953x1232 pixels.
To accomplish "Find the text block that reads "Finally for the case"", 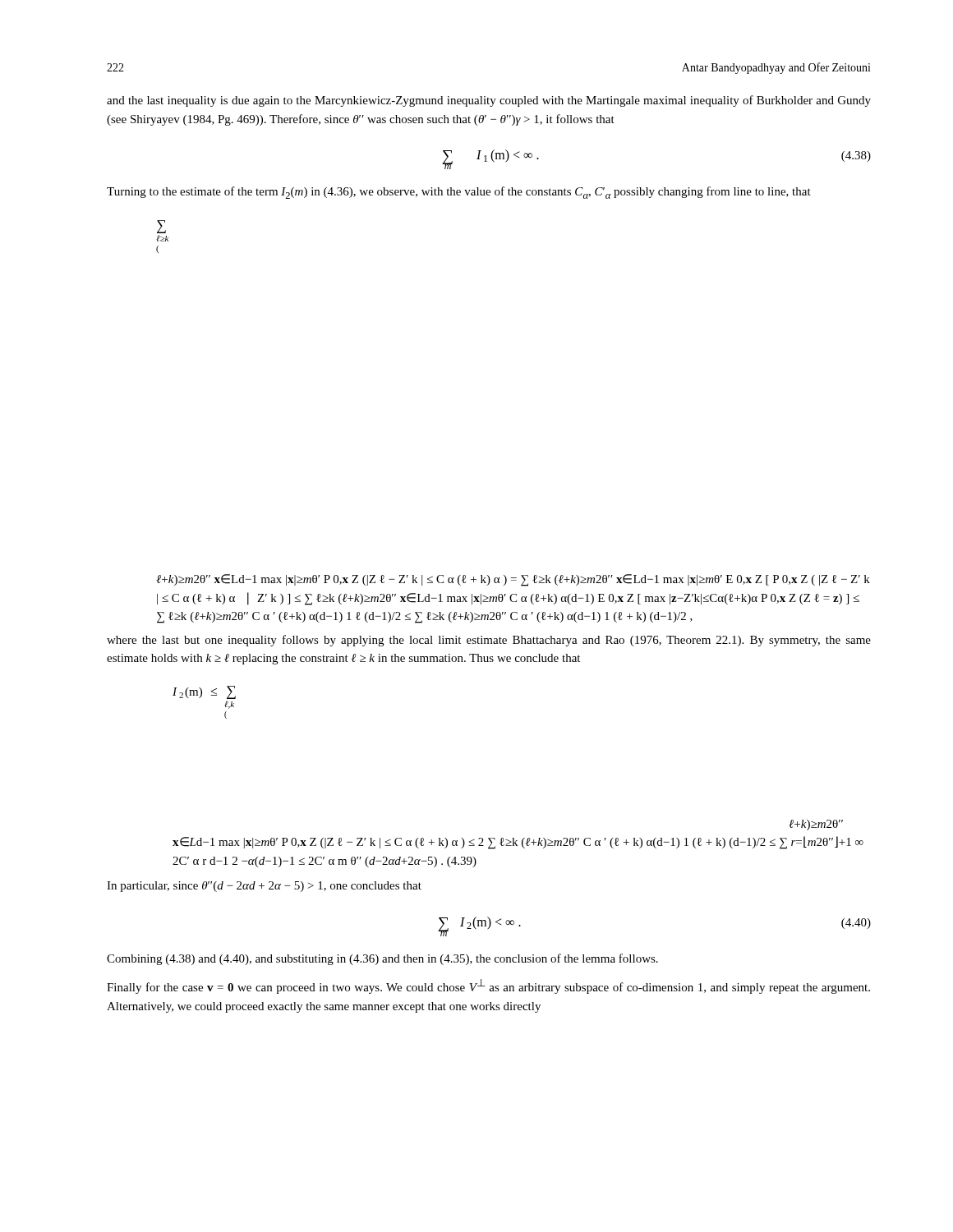I will click(489, 995).
